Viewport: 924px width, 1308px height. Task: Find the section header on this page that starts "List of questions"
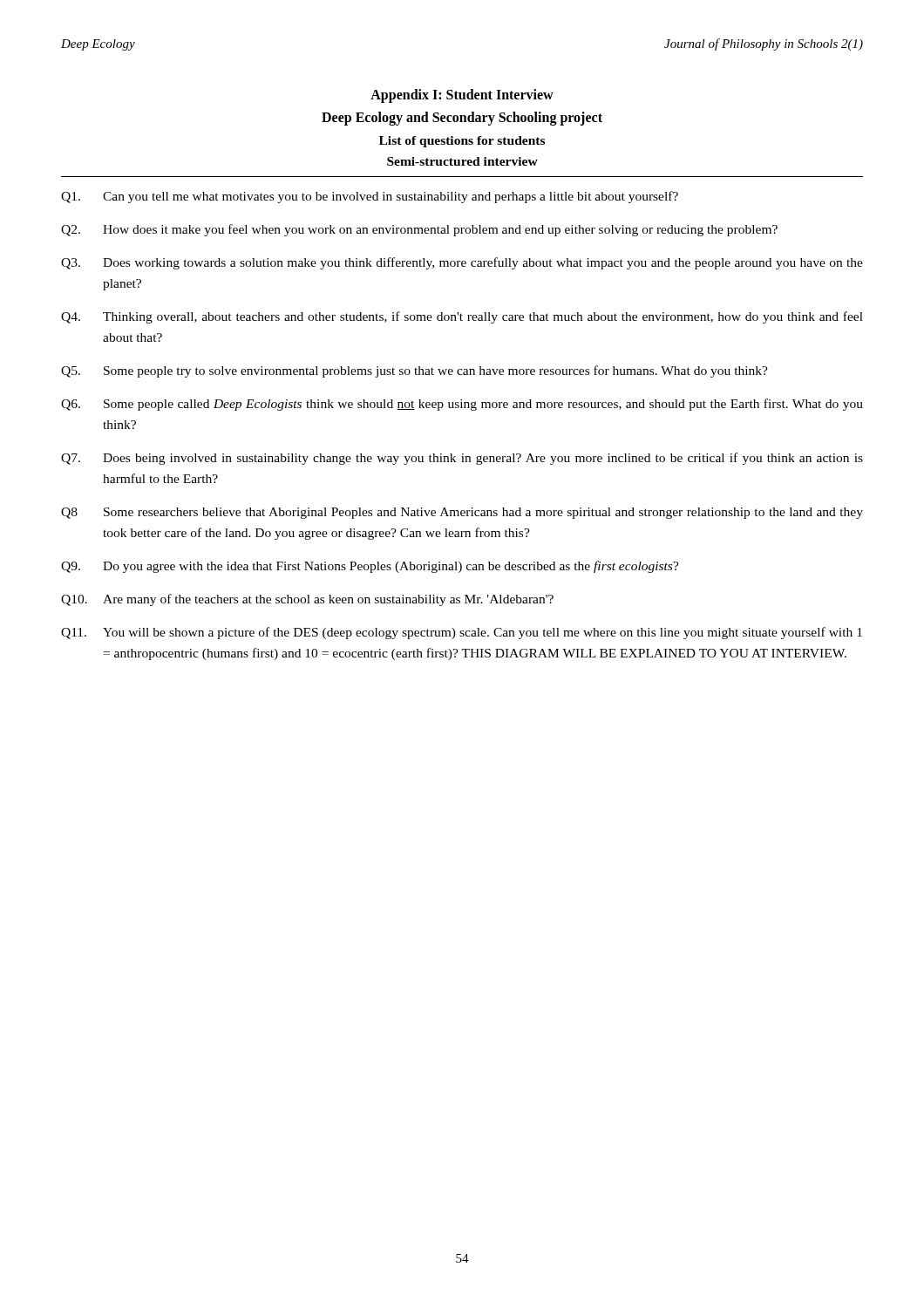(x=462, y=140)
